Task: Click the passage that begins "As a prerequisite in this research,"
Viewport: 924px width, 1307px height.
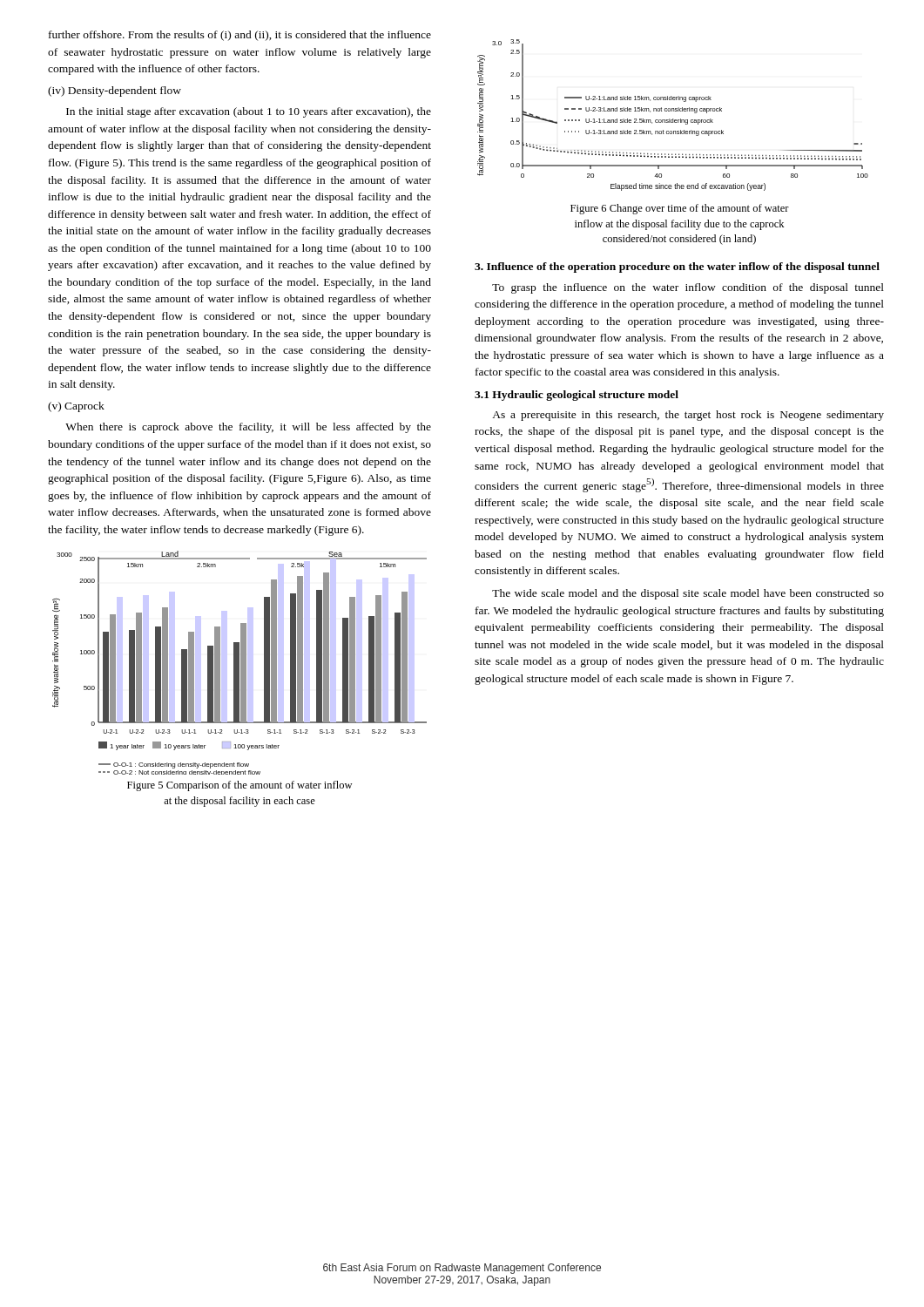Action: (679, 546)
